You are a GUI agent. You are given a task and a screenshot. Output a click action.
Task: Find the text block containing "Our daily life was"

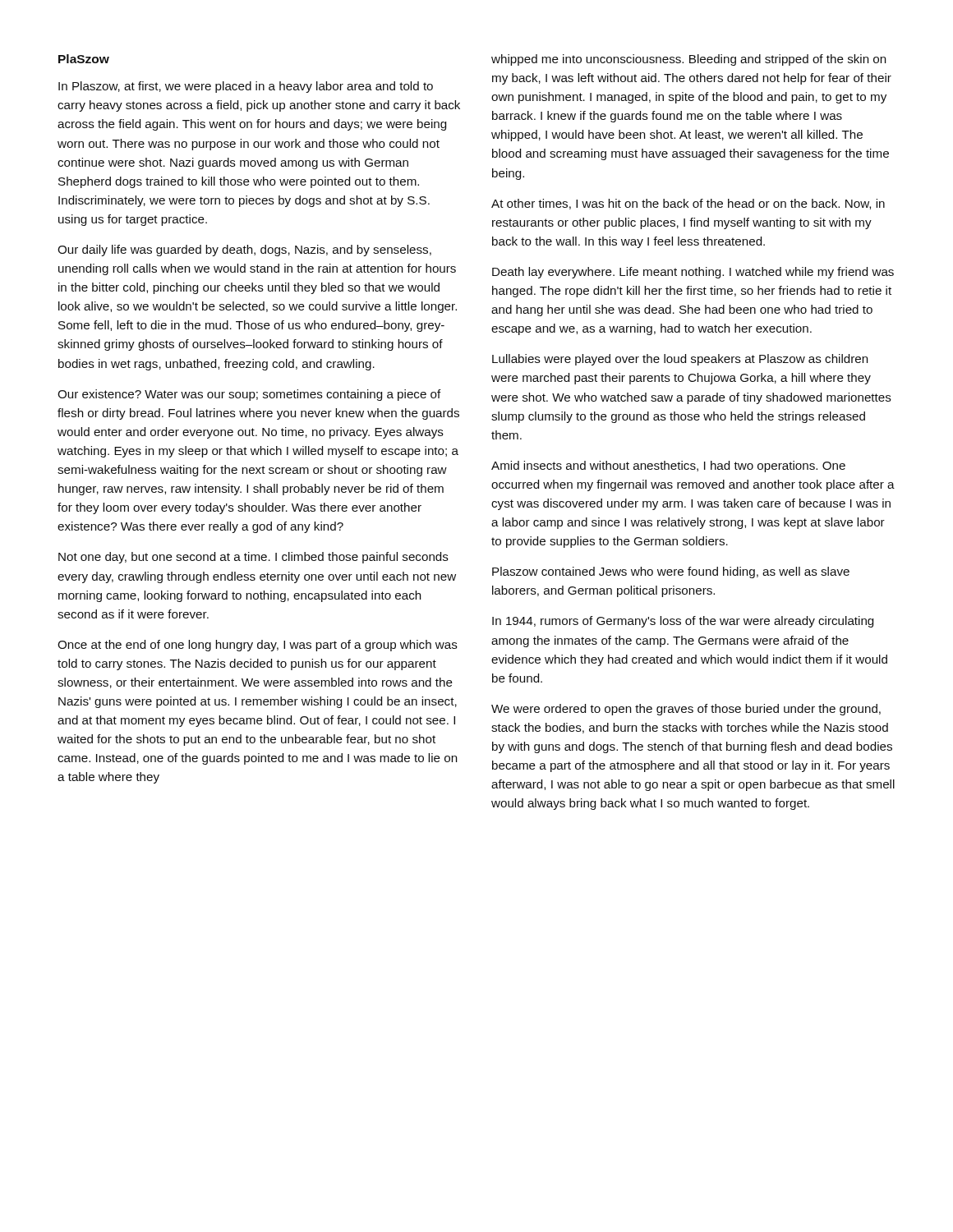click(x=258, y=306)
